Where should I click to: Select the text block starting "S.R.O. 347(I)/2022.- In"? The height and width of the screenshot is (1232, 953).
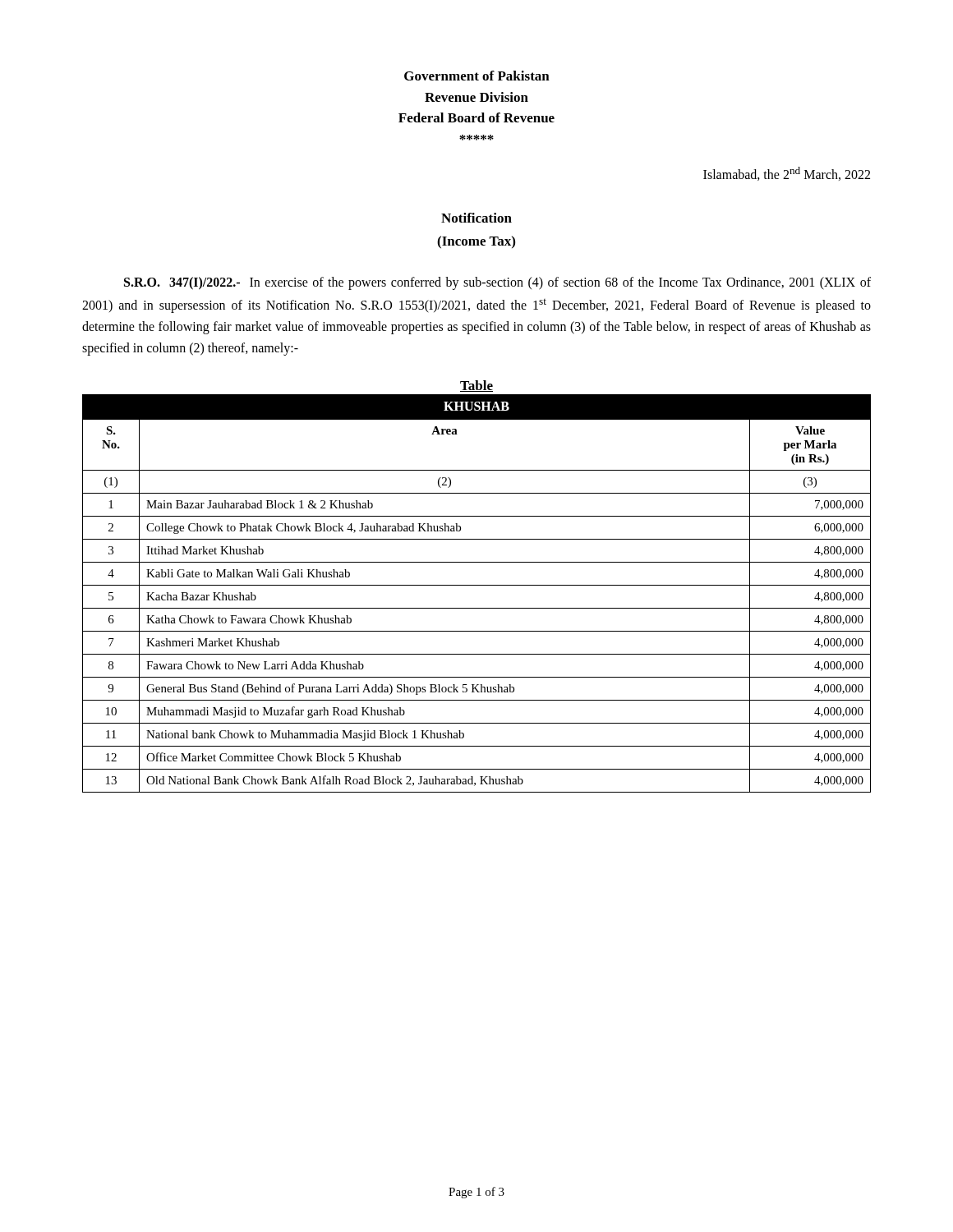[476, 315]
